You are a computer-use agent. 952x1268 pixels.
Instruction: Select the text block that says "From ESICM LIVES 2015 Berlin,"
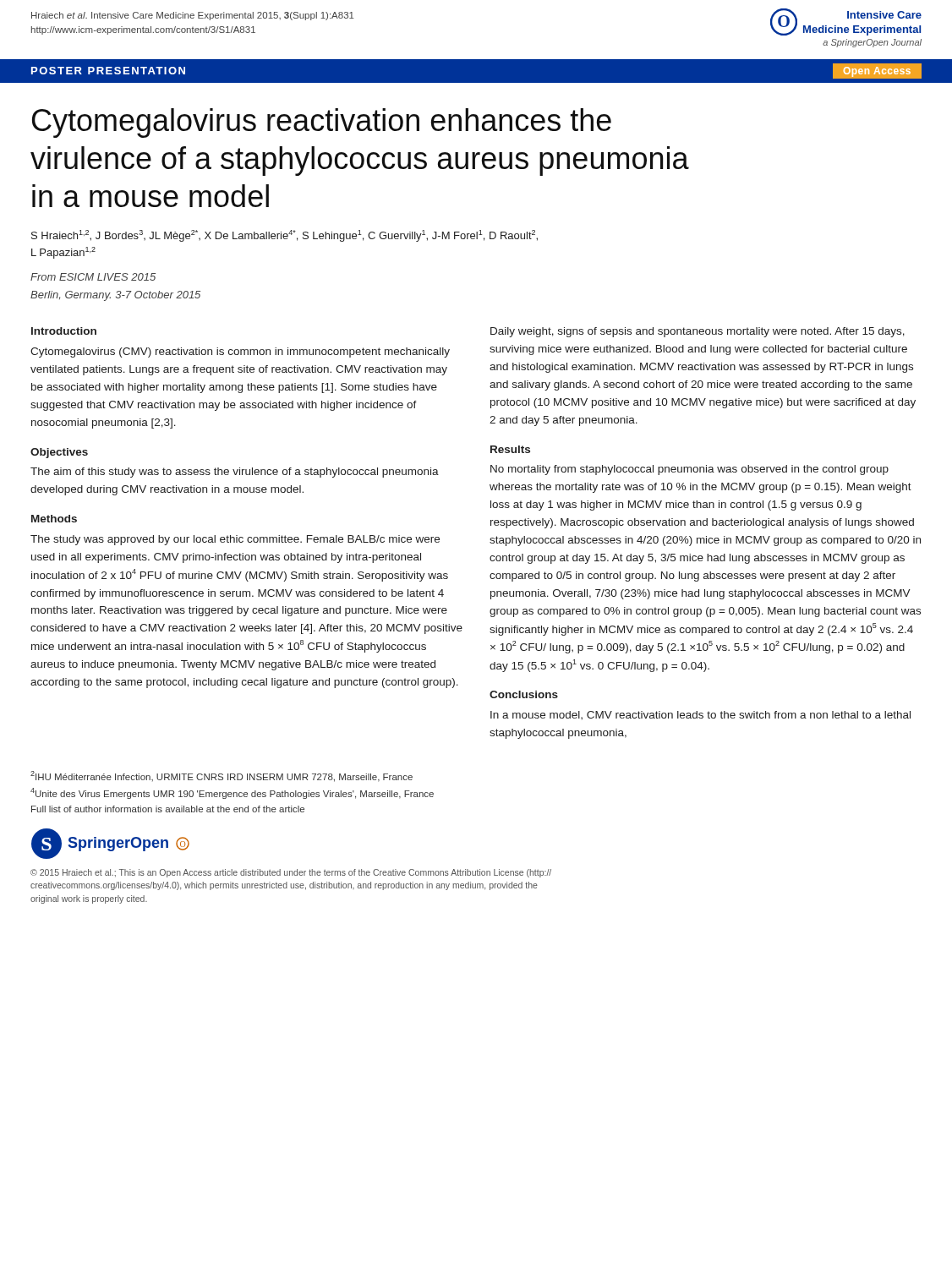coord(116,286)
